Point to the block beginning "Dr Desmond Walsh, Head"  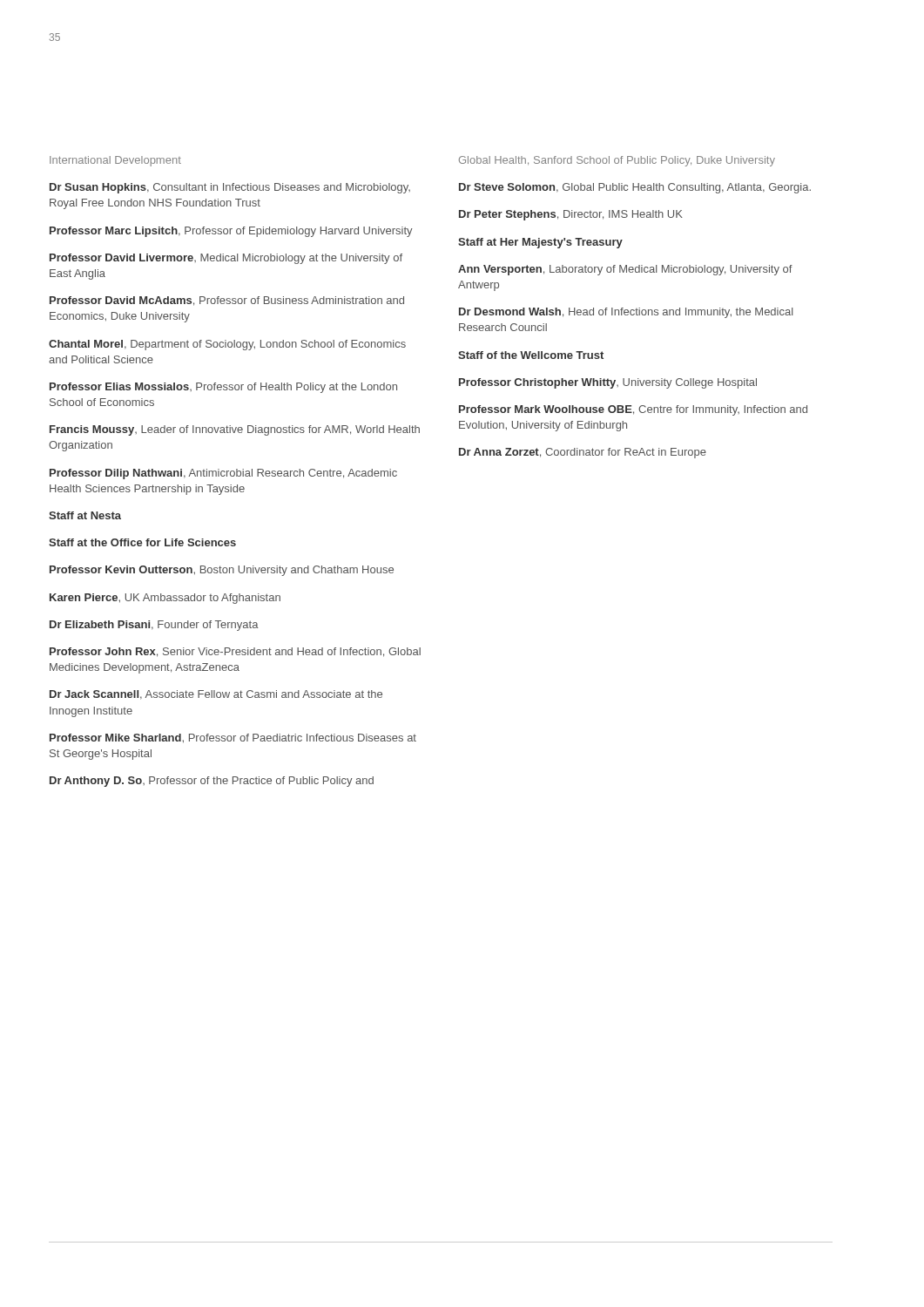(x=626, y=319)
